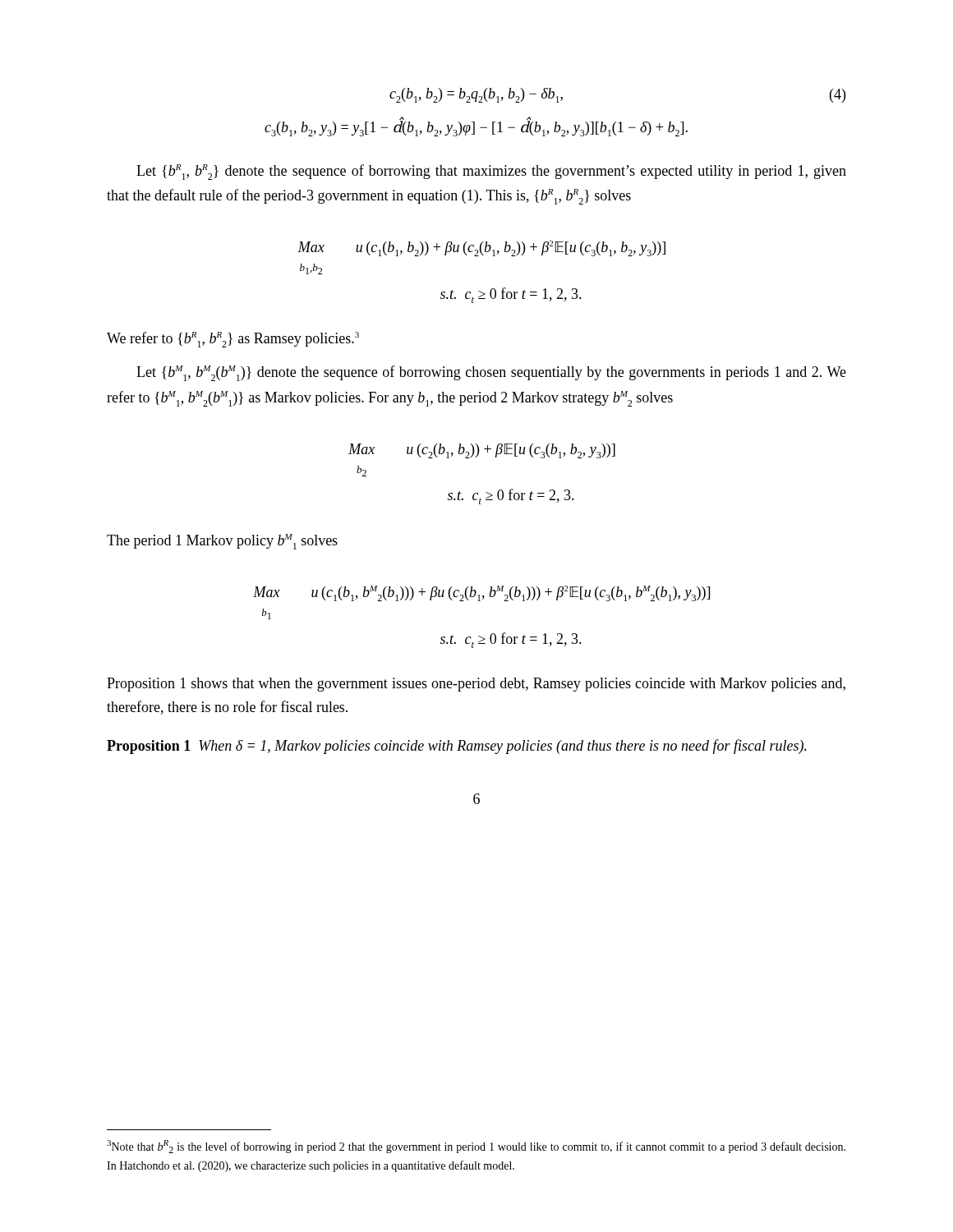Image resolution: width=953 pixels, height=1232 pixels.
Task: Point to the block starting "Proposition 1 When δ ="
Action: point(457,746)
